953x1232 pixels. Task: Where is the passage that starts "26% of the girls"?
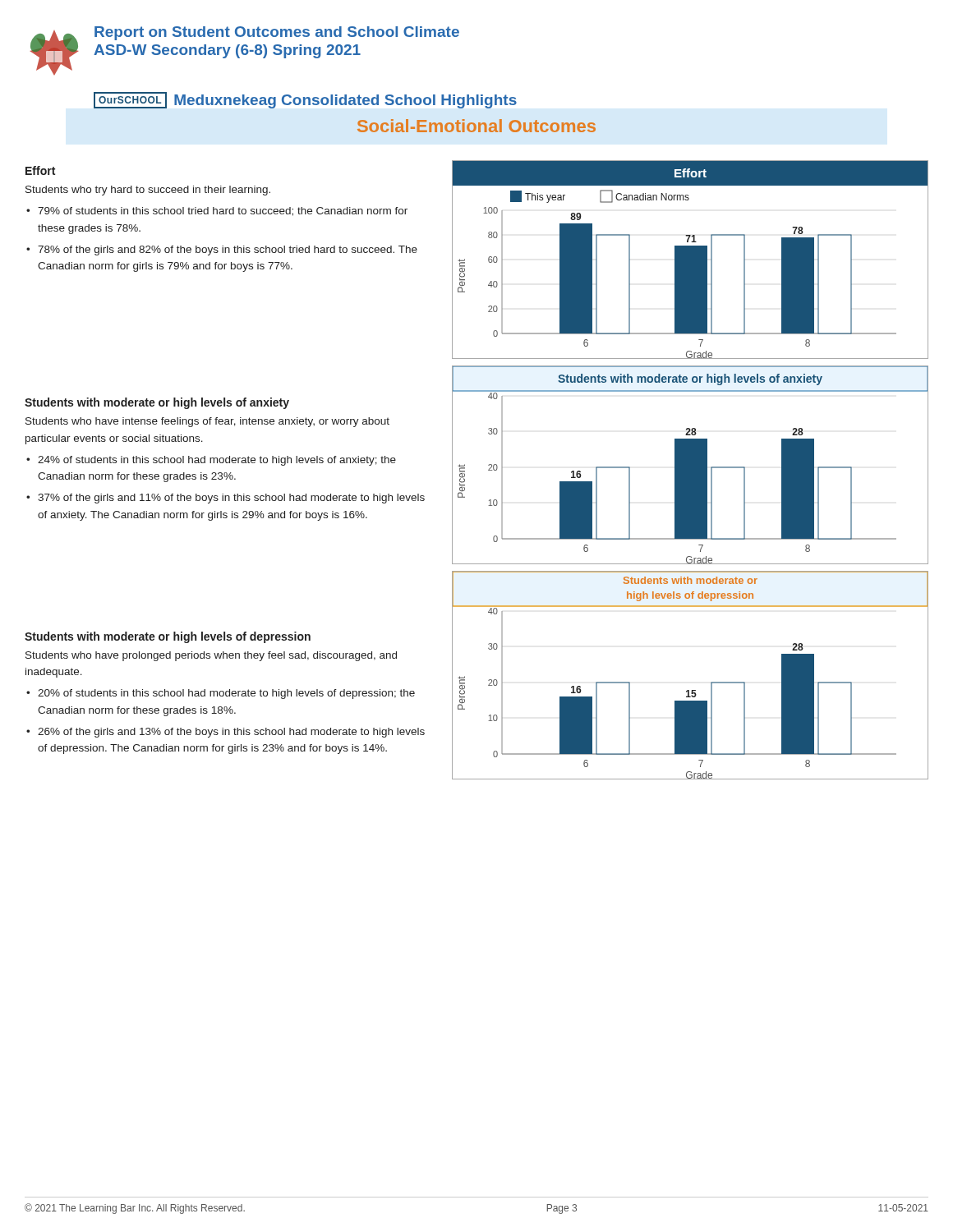pos(231,740)
